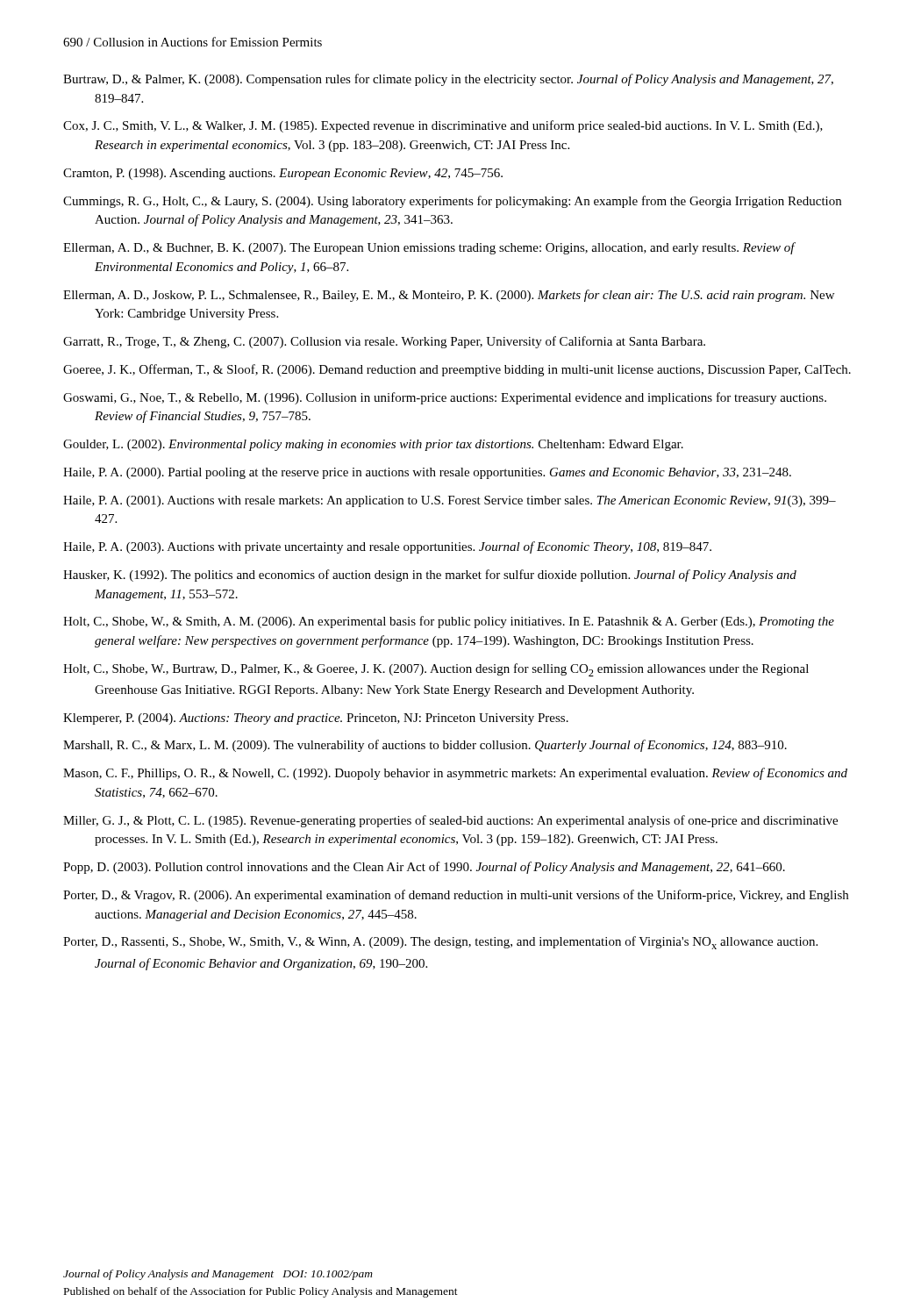
Task: Find the passage starting "Holt, C., Shobe, W., & Smith,"
Action: coord(449,631)
